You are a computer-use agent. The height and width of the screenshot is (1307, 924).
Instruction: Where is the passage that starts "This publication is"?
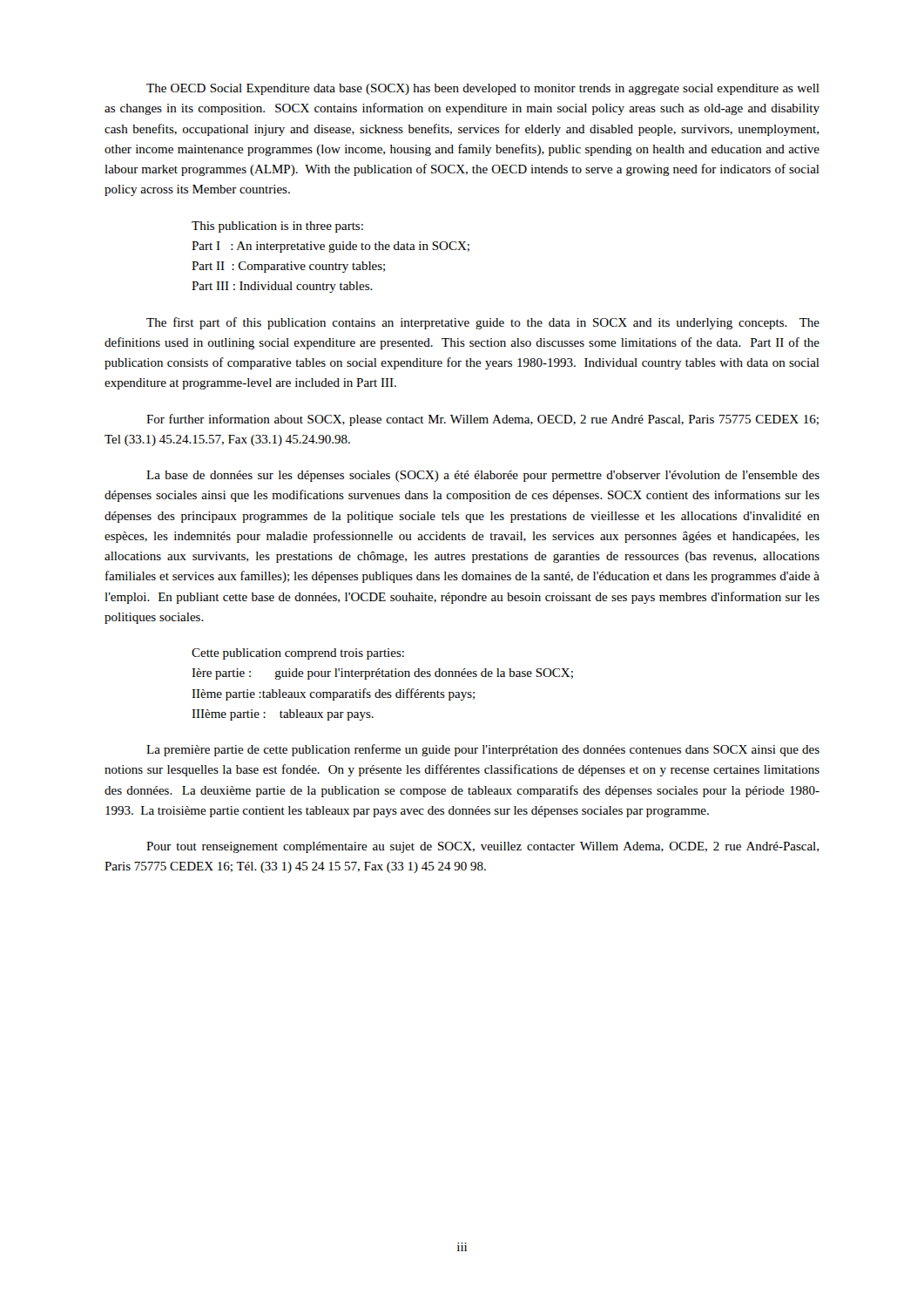[278, 225]
